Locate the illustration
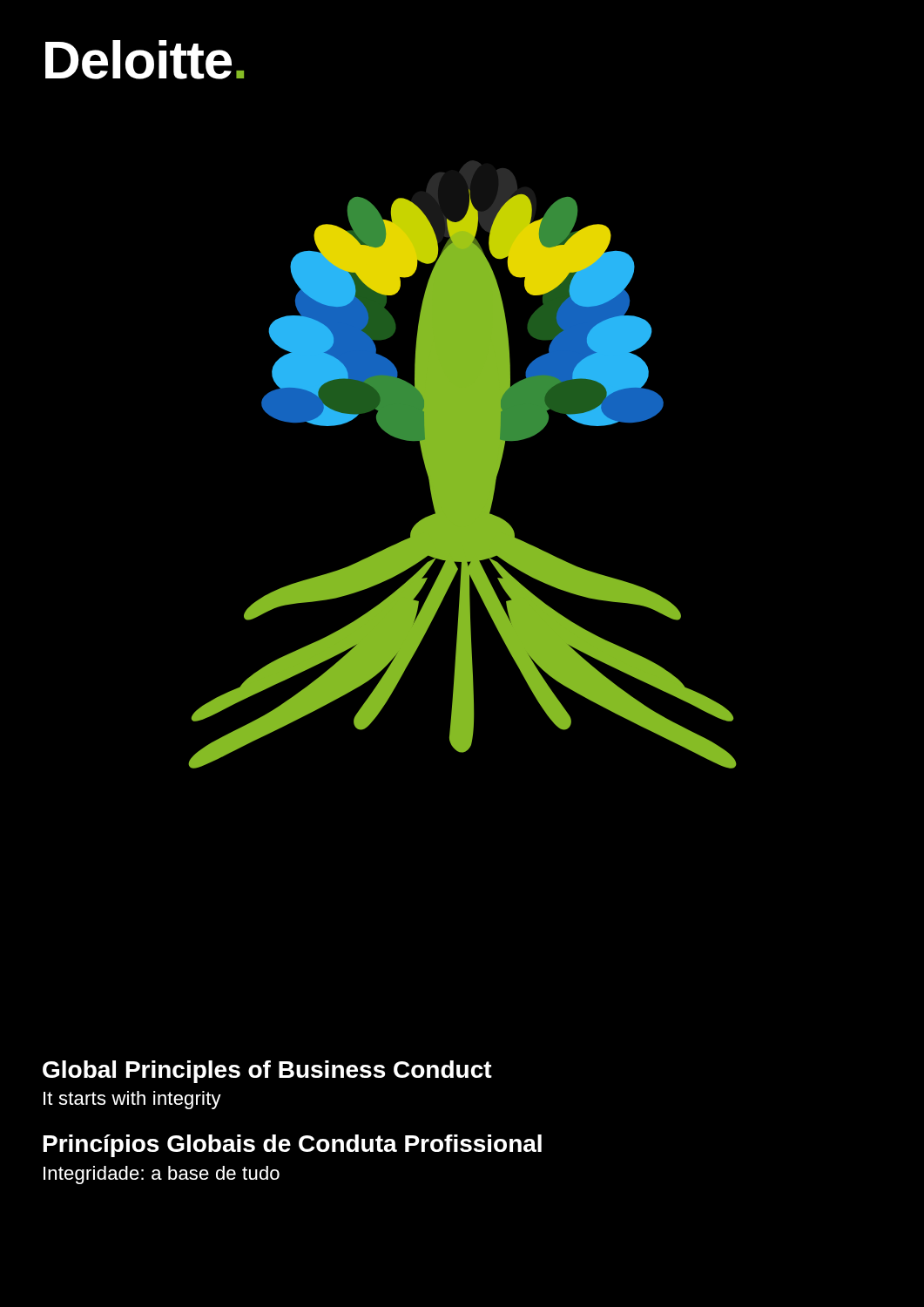The height and width of the screenshot is (1307, 924). click(x=462, y=462)
